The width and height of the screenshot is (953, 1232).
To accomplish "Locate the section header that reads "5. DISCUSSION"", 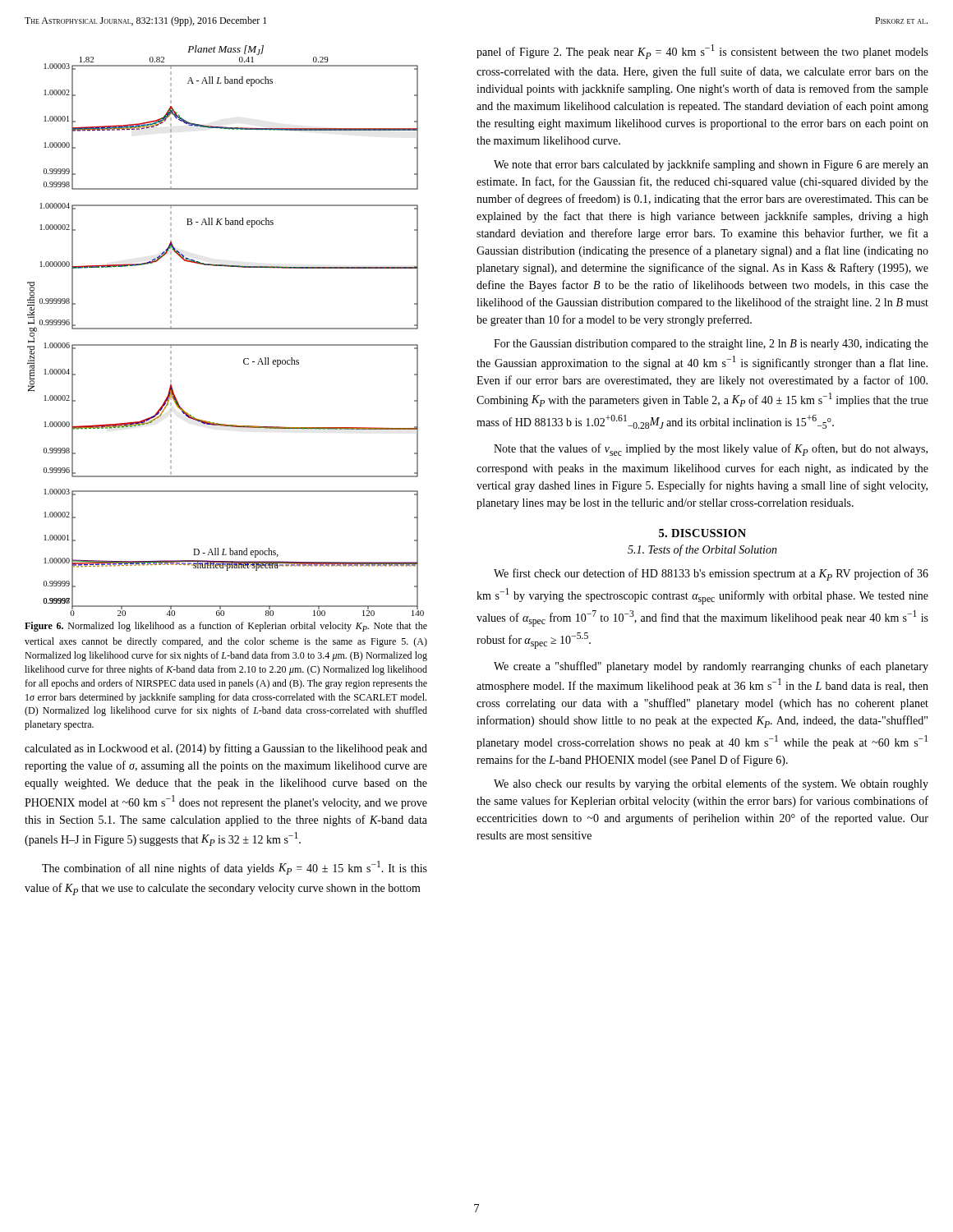I will click(x=702, y=533).
